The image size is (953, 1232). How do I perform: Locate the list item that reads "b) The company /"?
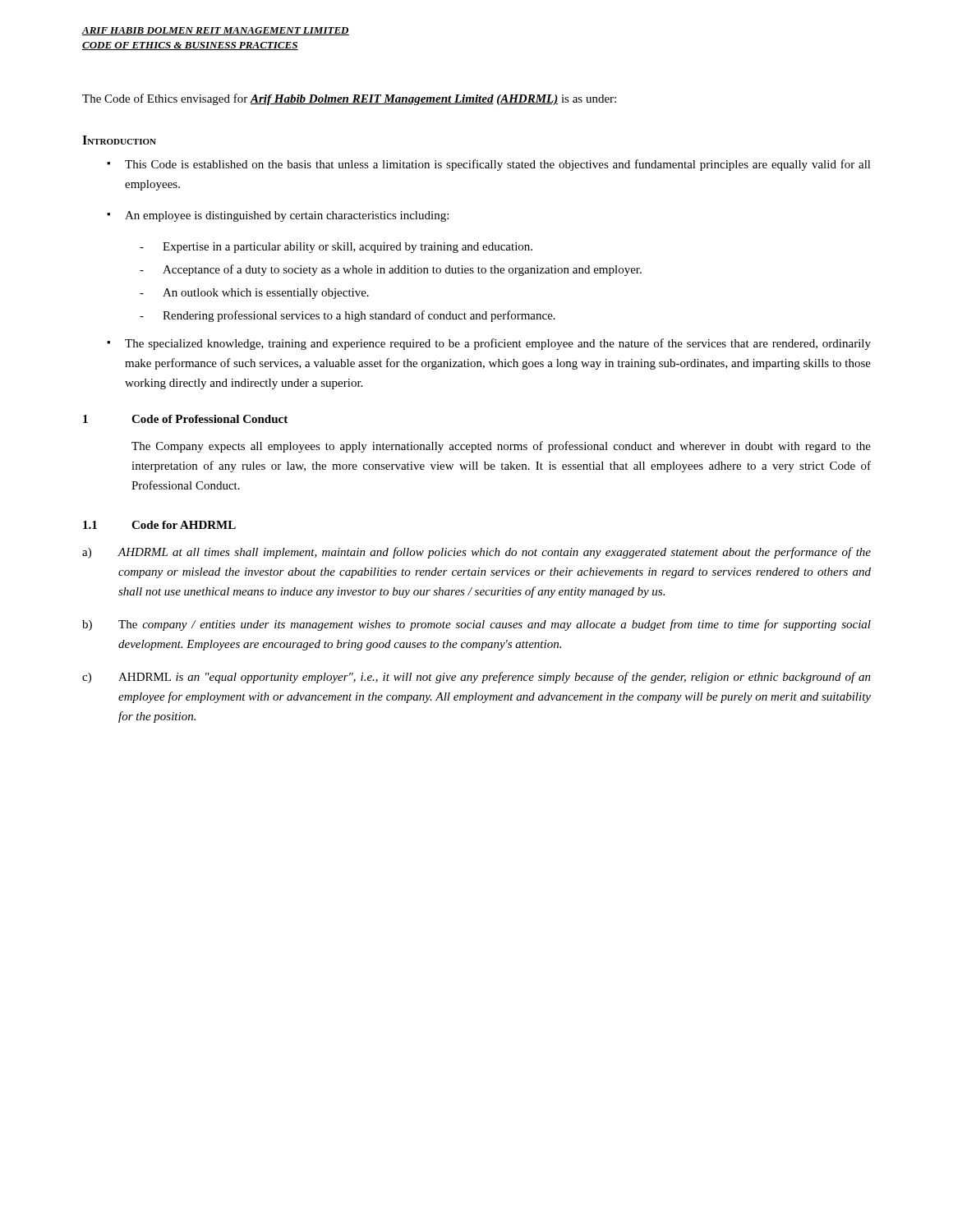pyautogui.click(x=476, y=634)
